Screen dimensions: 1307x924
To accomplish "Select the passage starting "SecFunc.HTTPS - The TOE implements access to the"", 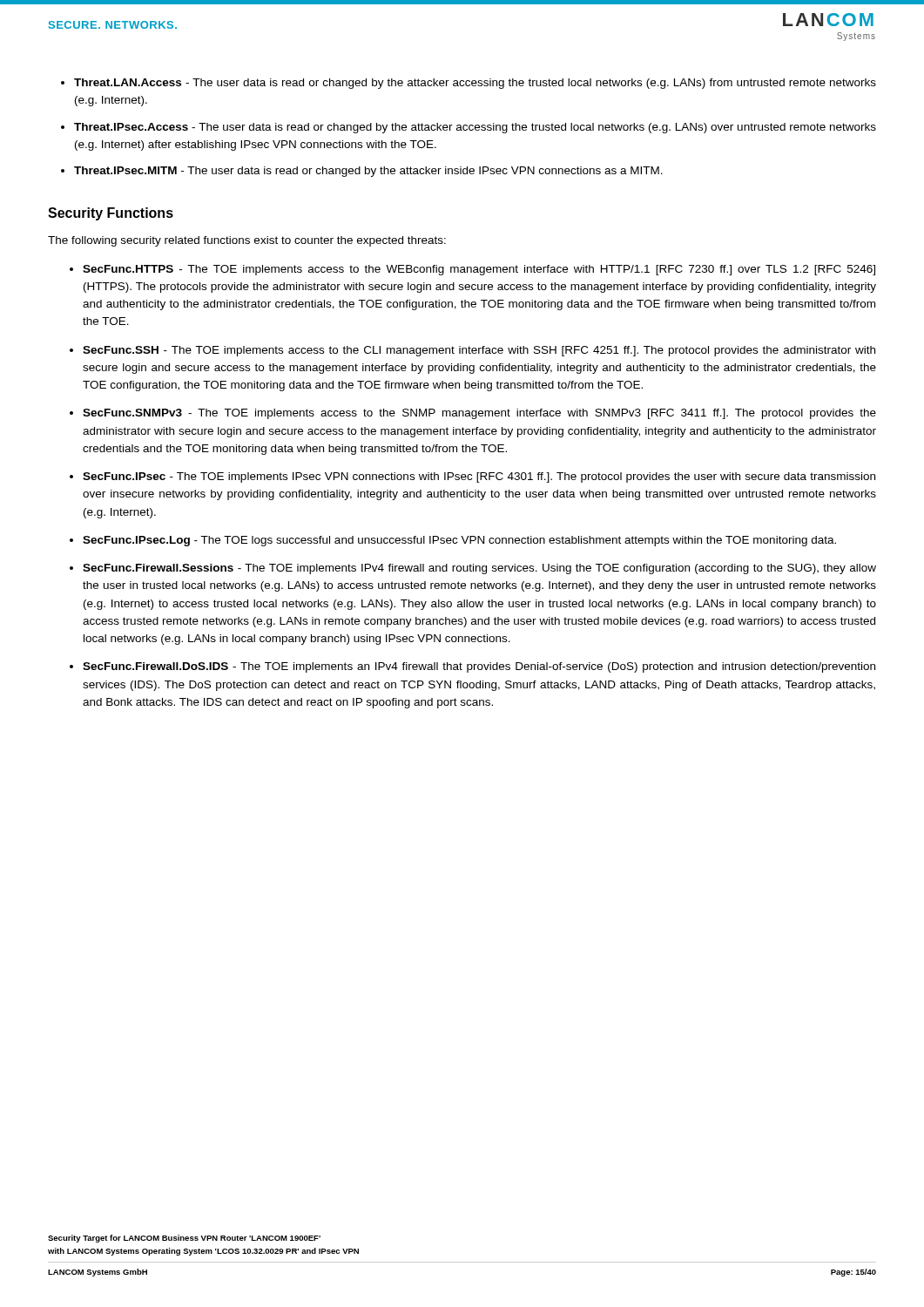I will point(479,295).
